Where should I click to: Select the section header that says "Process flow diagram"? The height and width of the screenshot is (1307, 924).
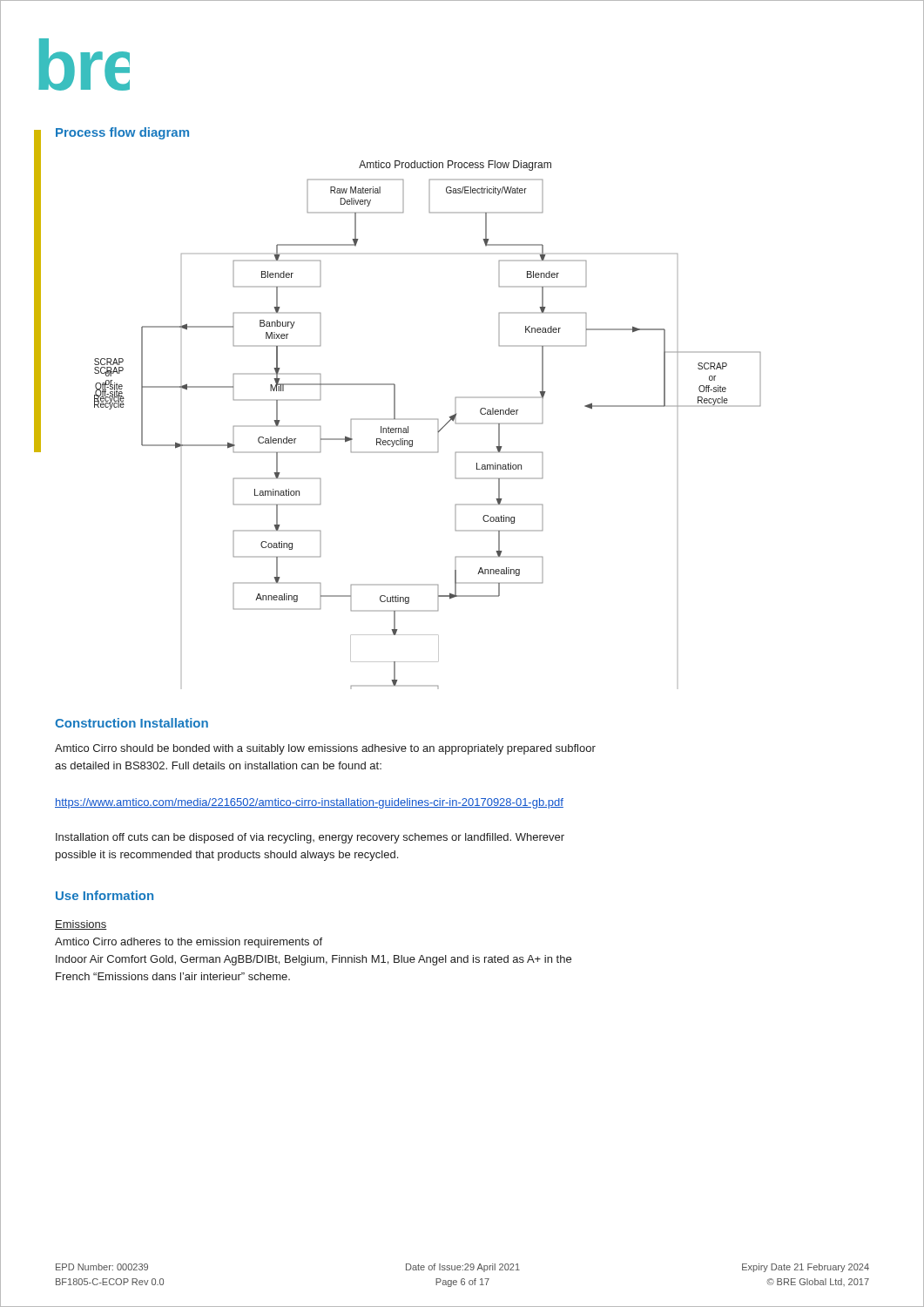pos(122,132)
